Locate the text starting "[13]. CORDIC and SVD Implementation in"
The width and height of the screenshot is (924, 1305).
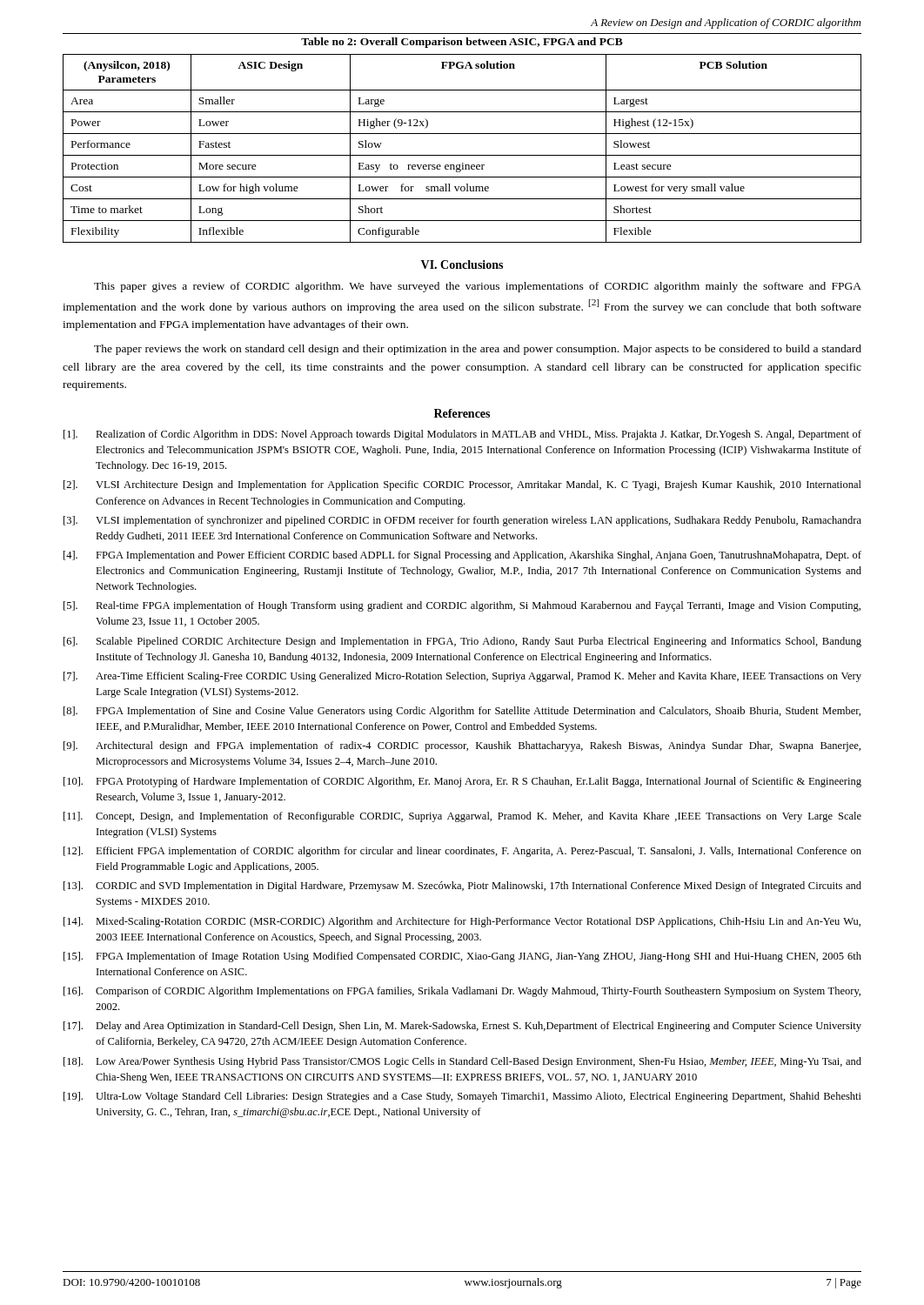coord(462,894)
